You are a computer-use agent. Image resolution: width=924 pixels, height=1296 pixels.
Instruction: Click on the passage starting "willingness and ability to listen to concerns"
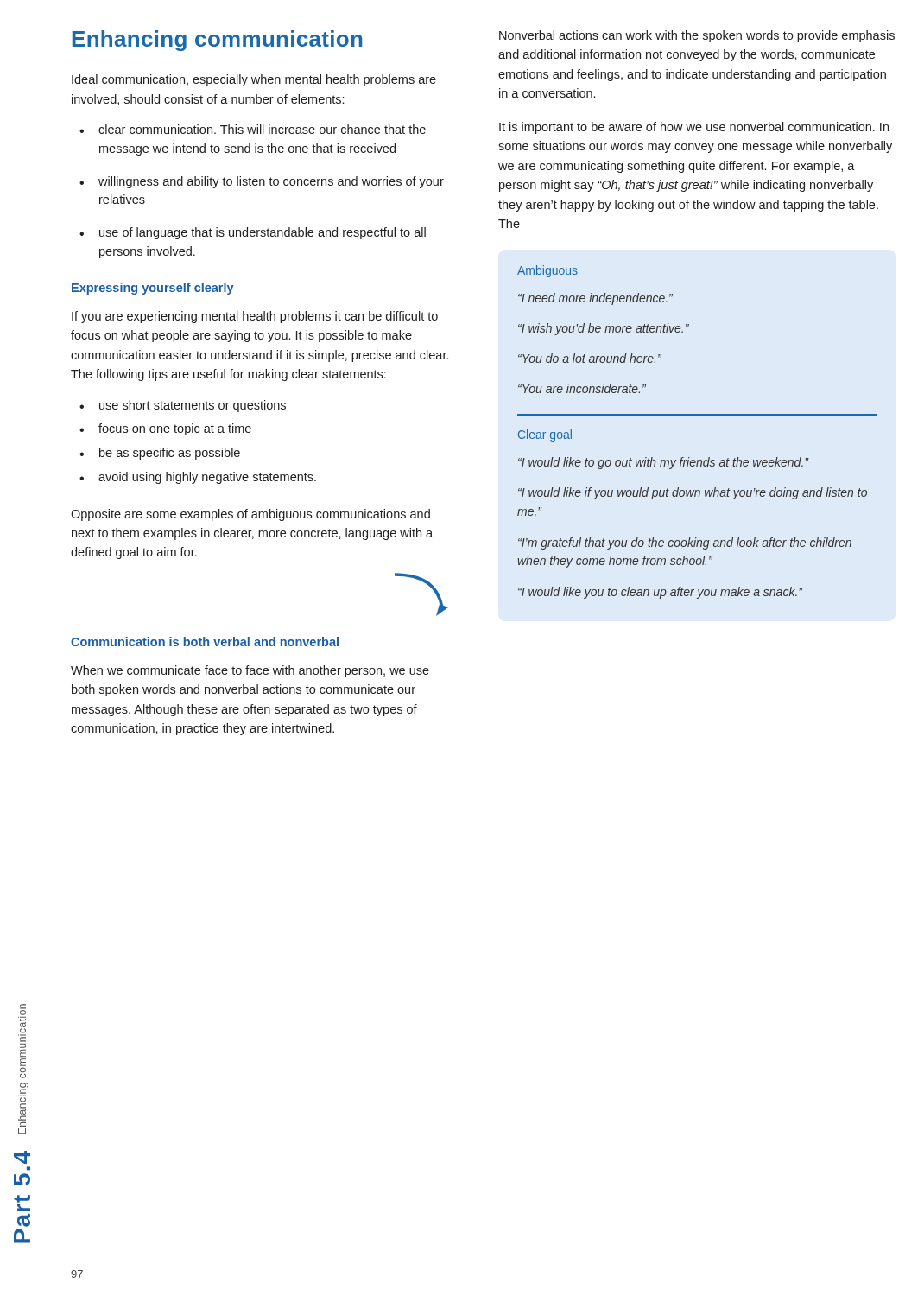271,191
